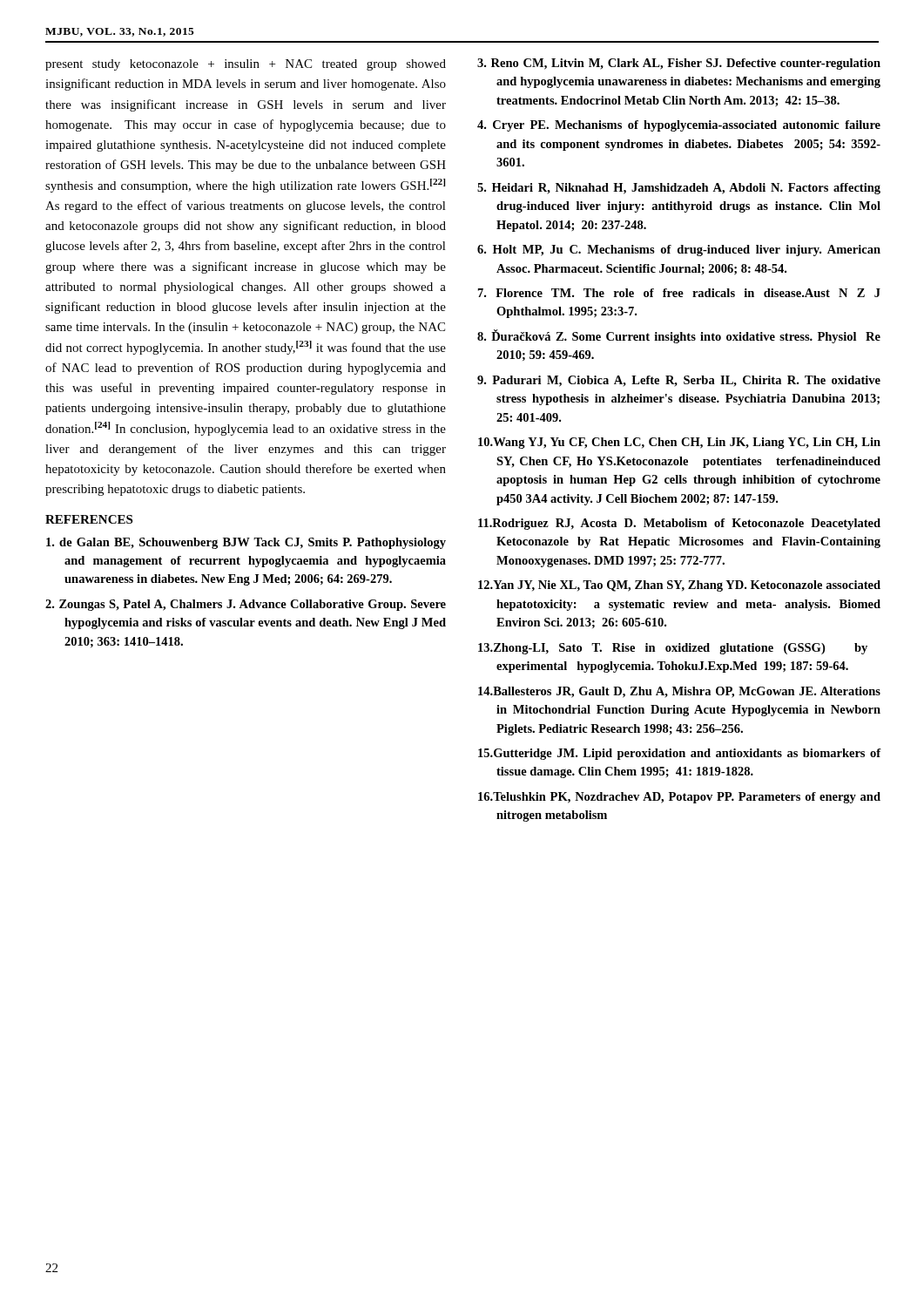The width and height of the screenshot is (924, 1307).
Task: Select the region starting "9. Padurari M, Ciobica A,"
Action: pyautogui.click(x=679, y=398)
